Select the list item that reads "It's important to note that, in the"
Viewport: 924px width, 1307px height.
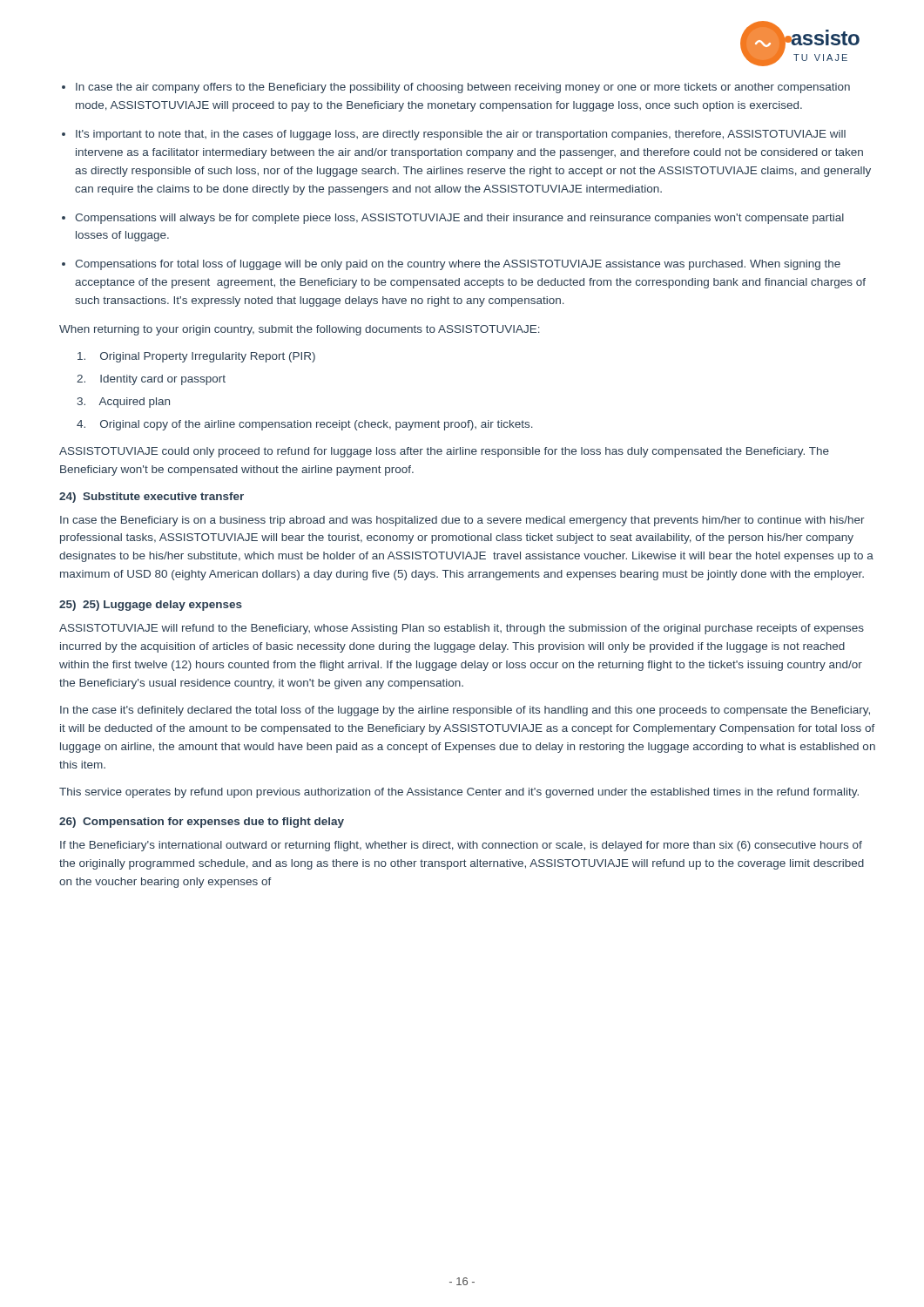pyautogui.click(x=473, y=161)
